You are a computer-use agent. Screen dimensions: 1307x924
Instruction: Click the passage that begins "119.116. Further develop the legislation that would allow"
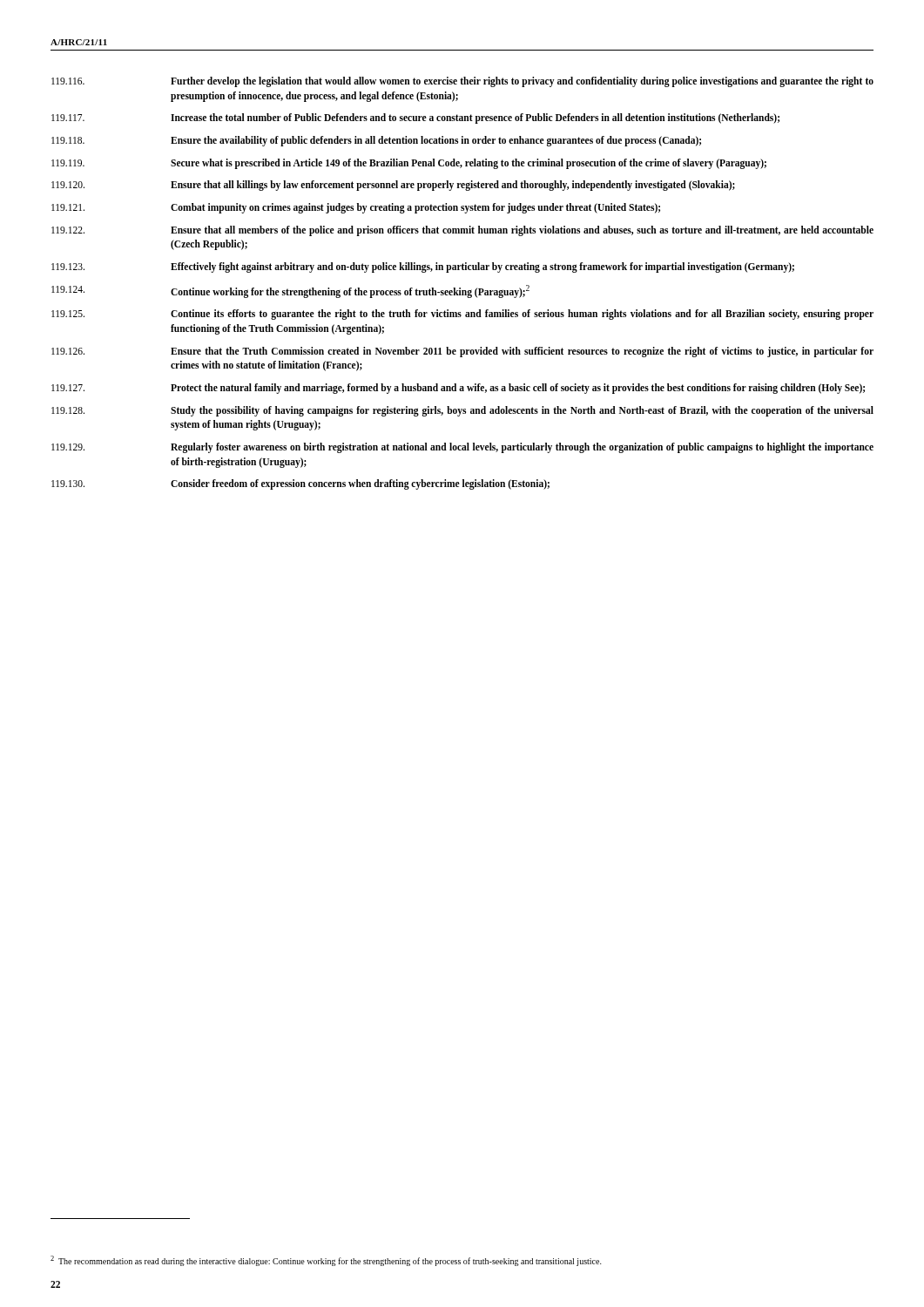point(462,89)
